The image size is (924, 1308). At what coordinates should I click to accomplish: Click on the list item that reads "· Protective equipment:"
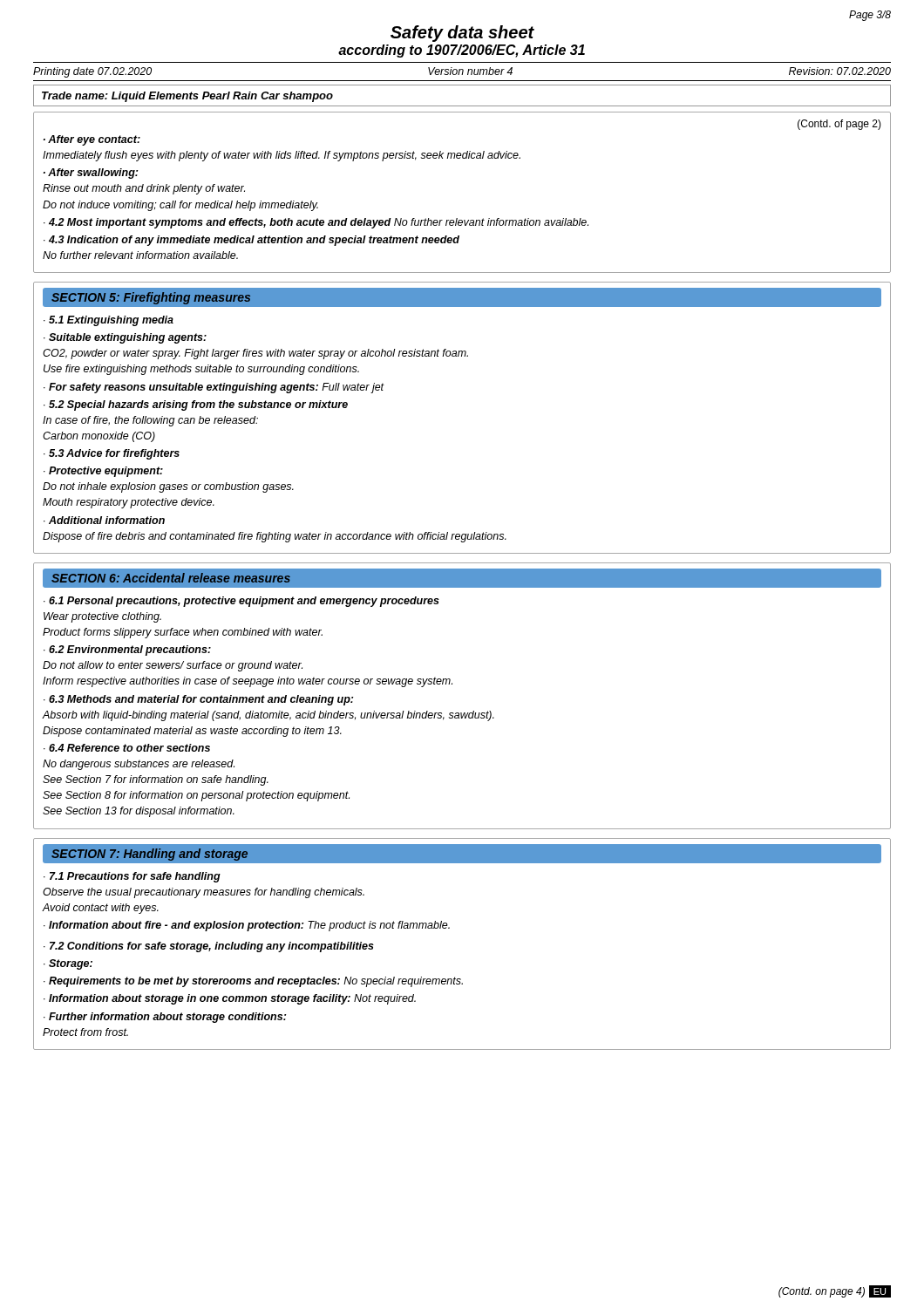click(169, 487)
